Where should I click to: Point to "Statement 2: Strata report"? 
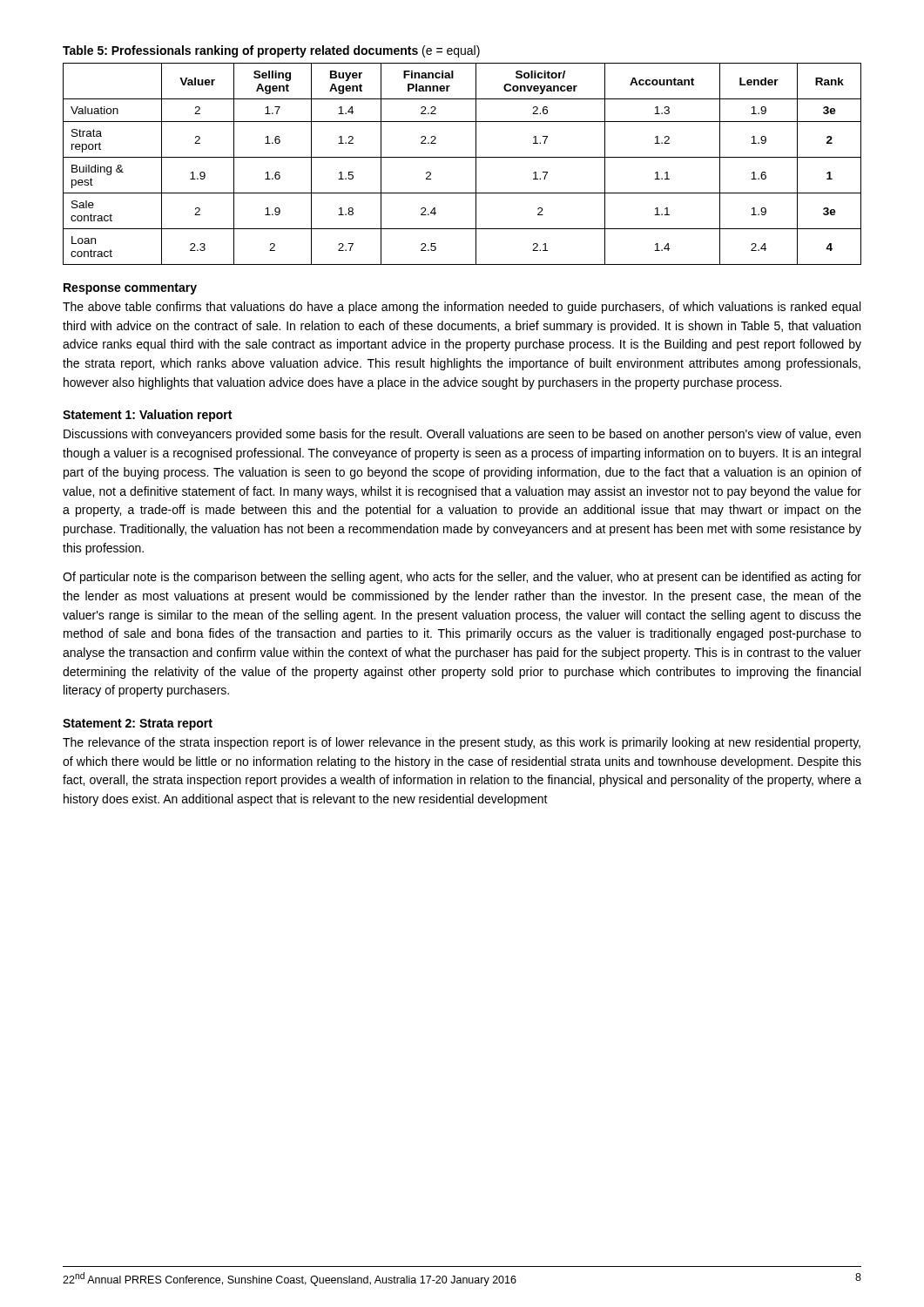click(138, 723)
